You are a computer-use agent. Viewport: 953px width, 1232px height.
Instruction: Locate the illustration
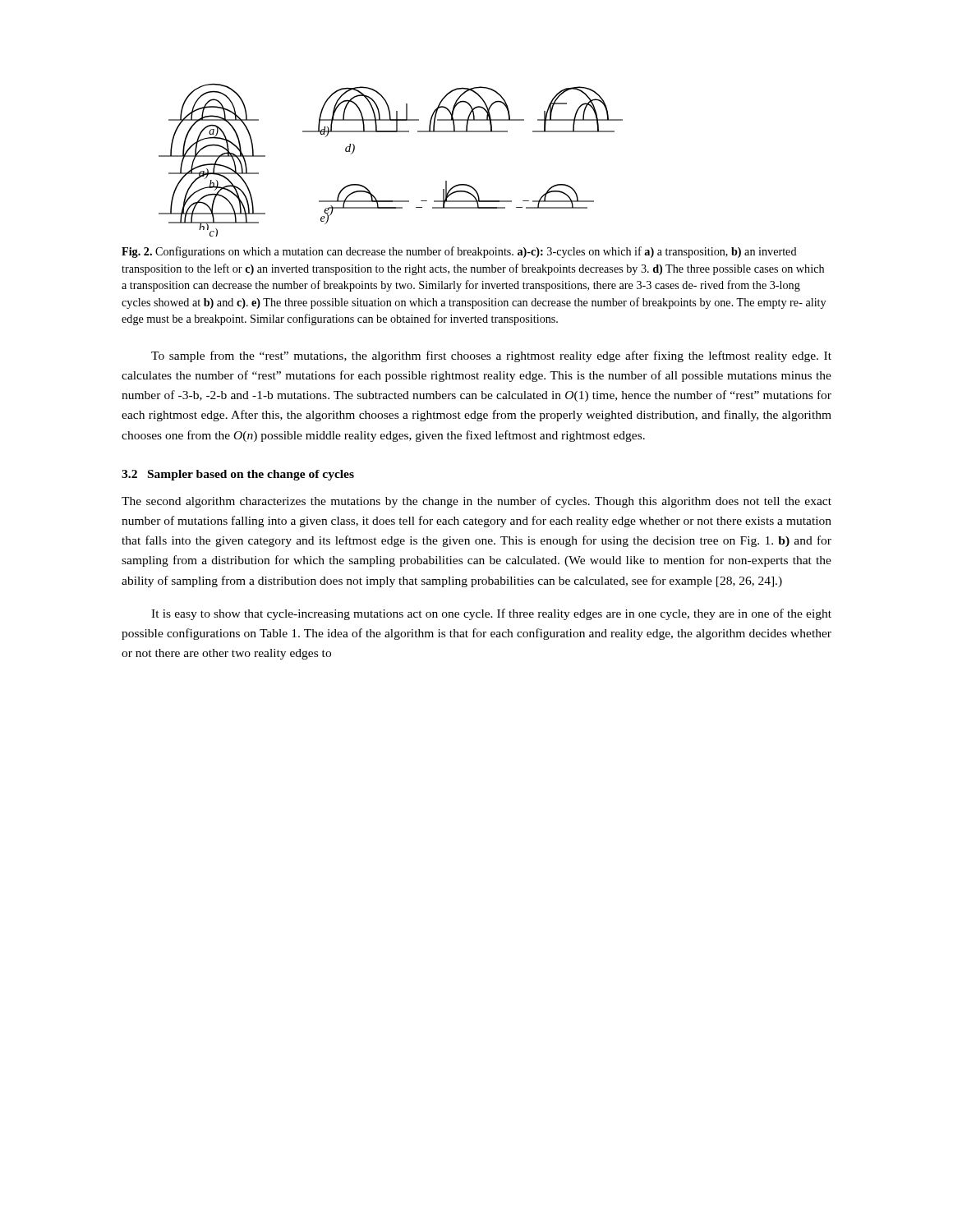click(476, 140)
